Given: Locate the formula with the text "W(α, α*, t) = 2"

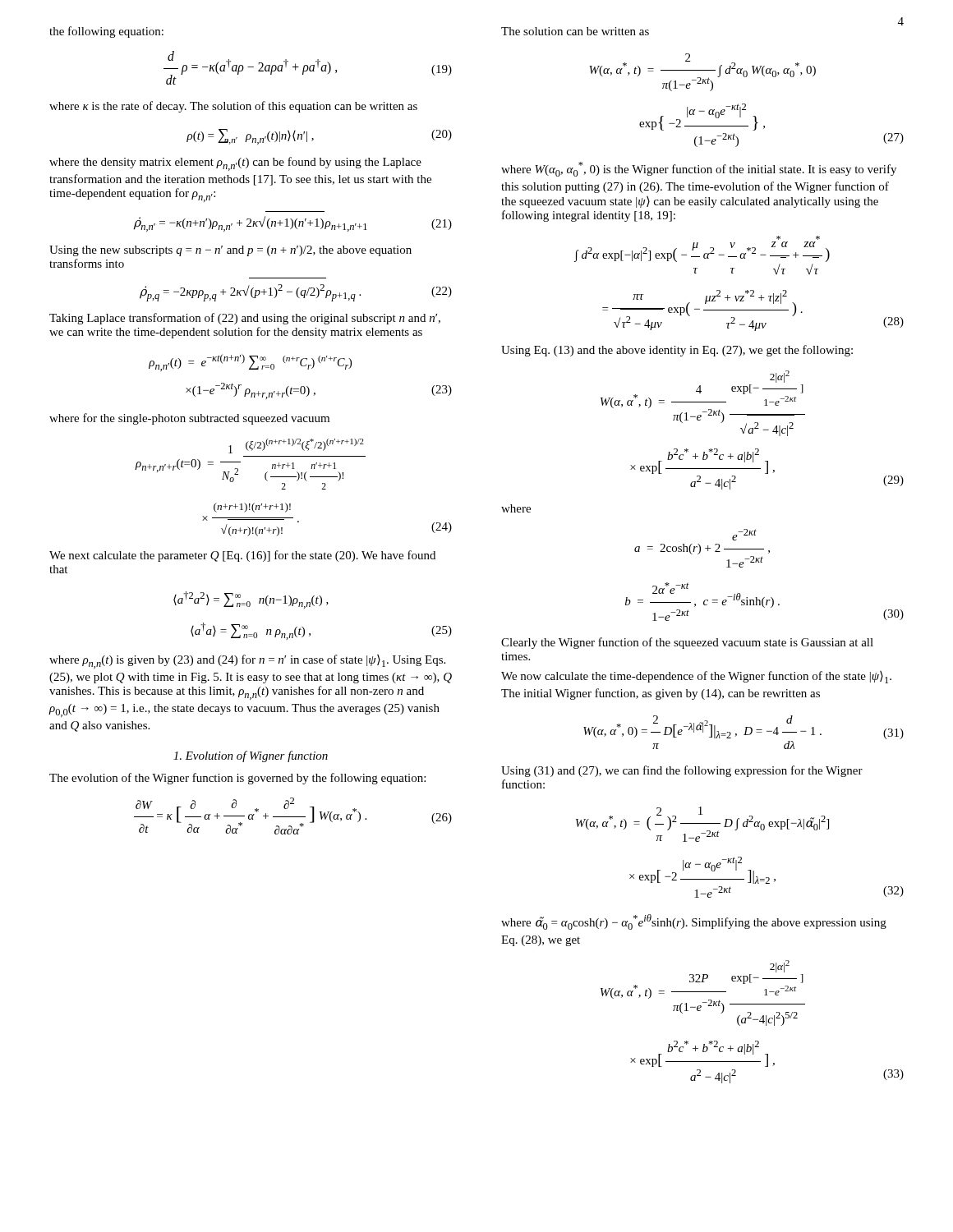Looking at the screenshot, I should (746, 99).
